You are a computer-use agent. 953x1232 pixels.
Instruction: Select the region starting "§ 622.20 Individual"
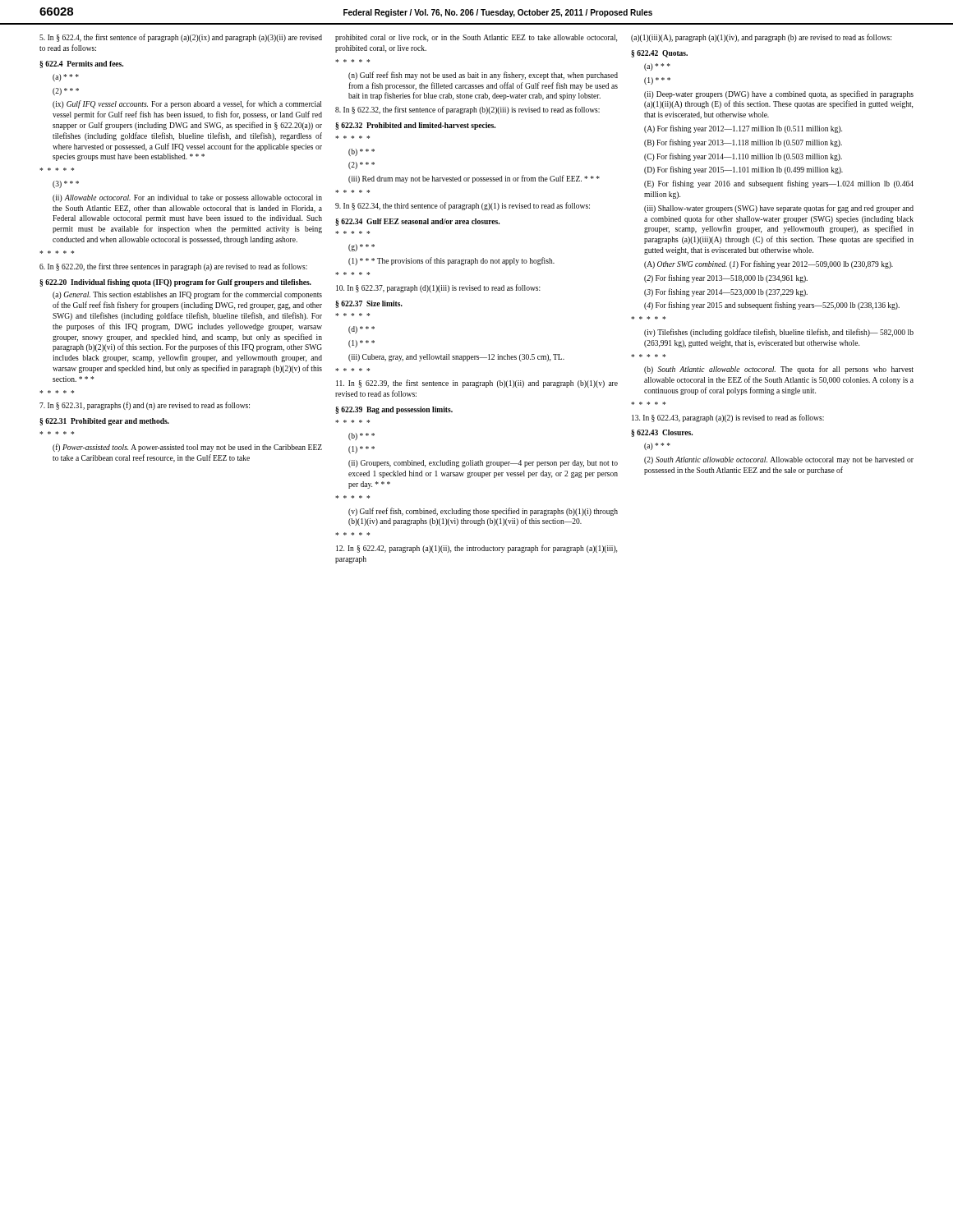click(175, 282)
